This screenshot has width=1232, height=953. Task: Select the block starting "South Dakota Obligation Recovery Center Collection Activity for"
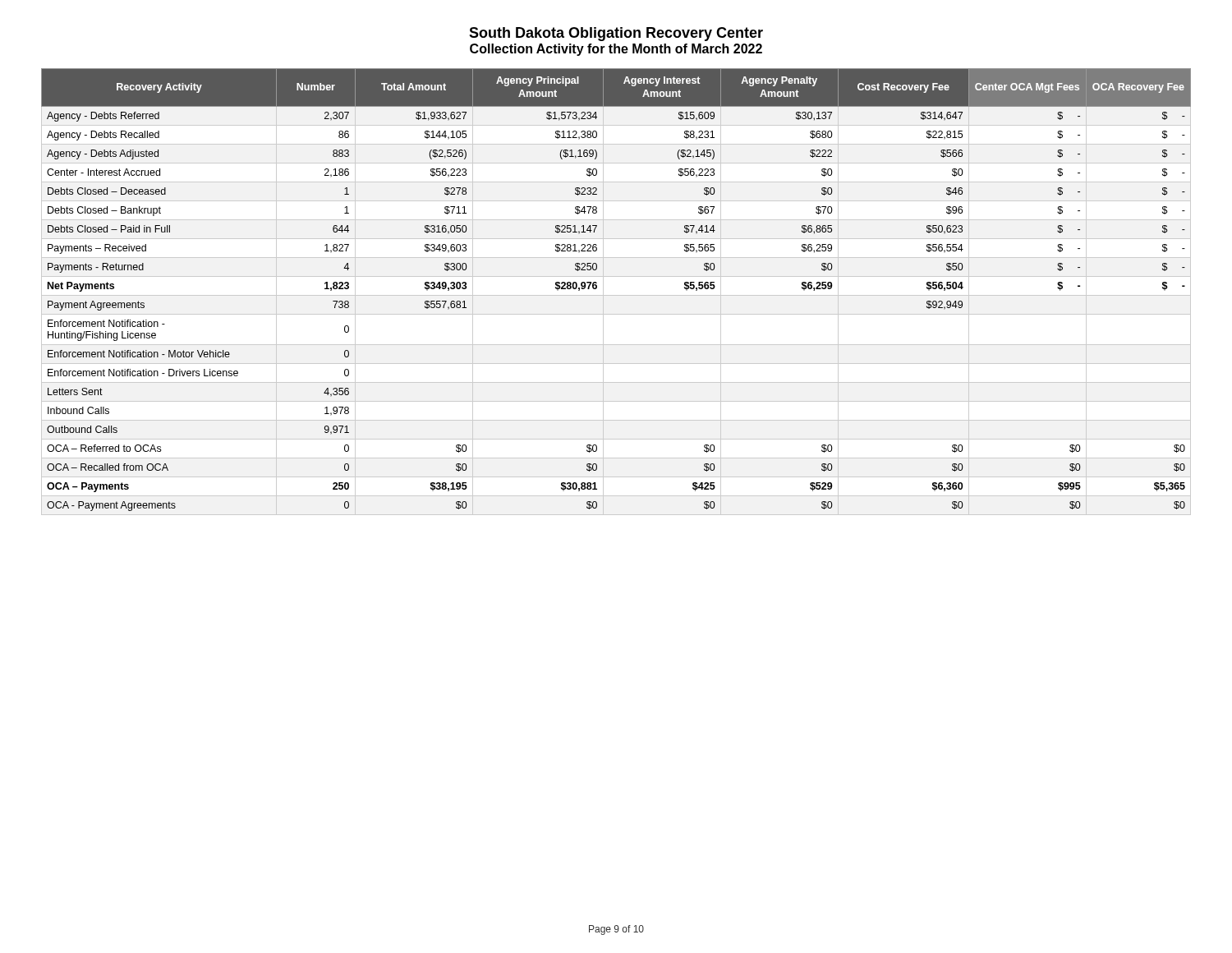coord(616,41)
